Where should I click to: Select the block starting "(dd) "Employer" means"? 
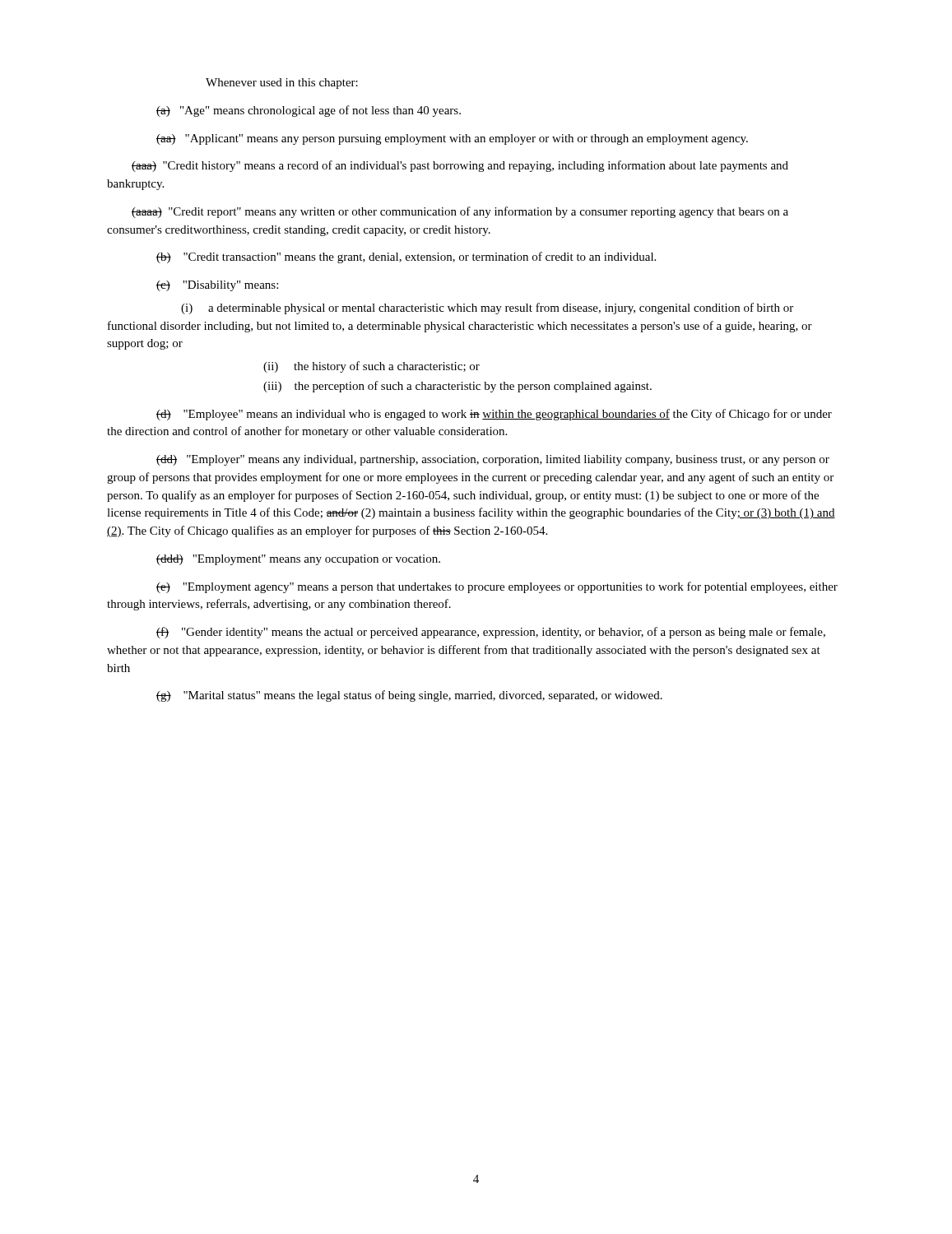471,495
